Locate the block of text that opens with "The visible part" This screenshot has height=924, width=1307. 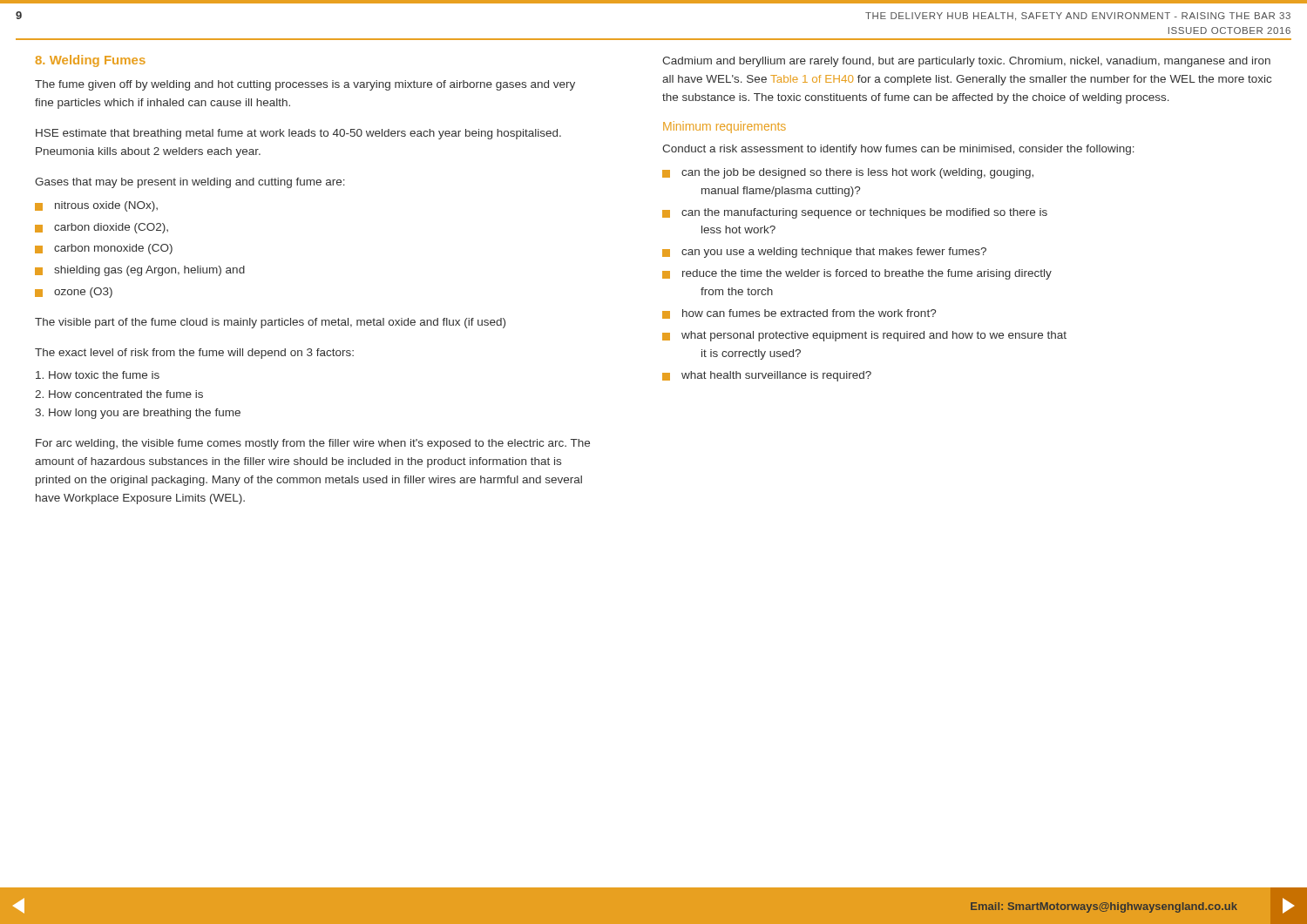pyautogui.click(x=314, y=323)
